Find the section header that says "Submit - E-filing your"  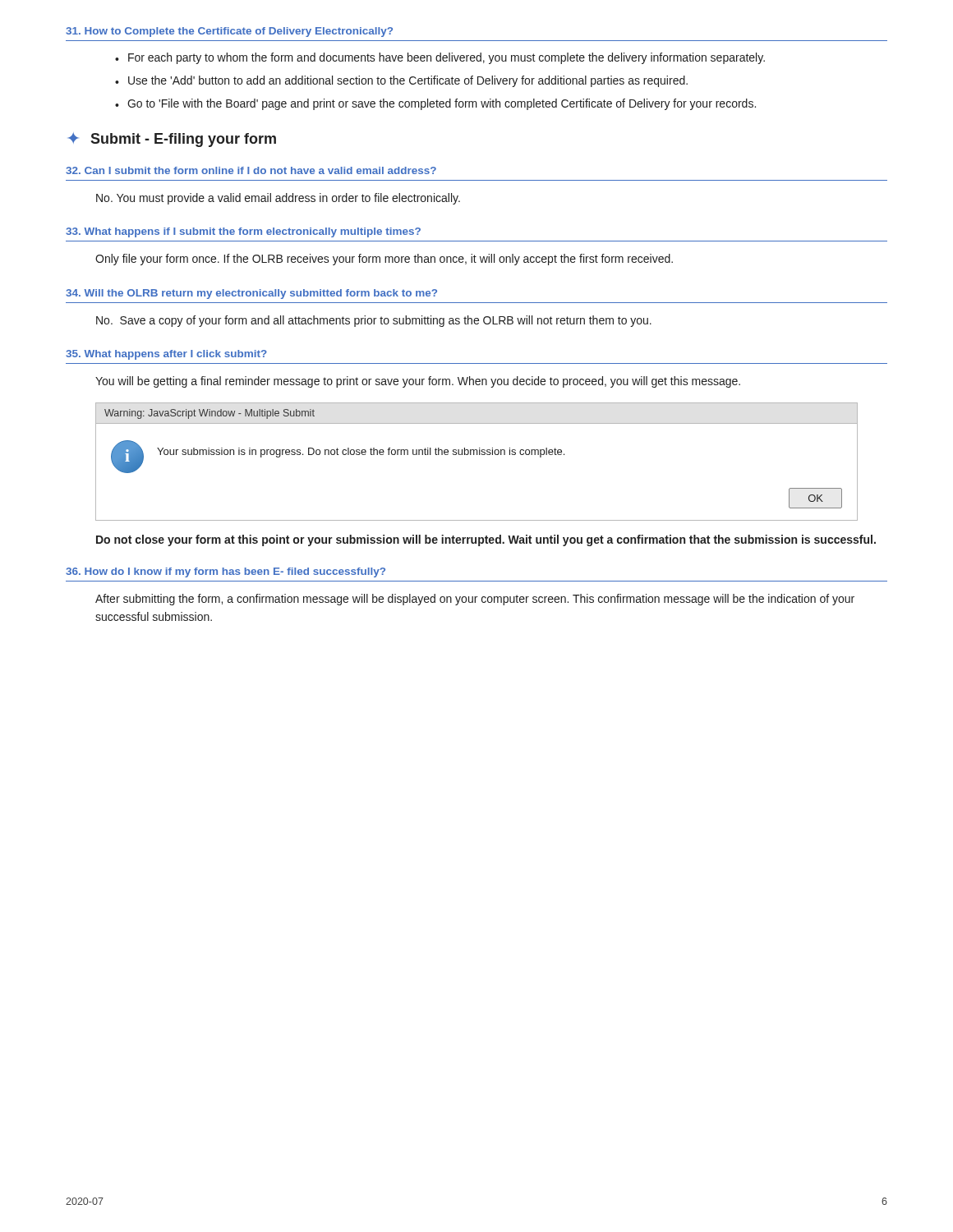pyautogui.click(x=184, y=138)
